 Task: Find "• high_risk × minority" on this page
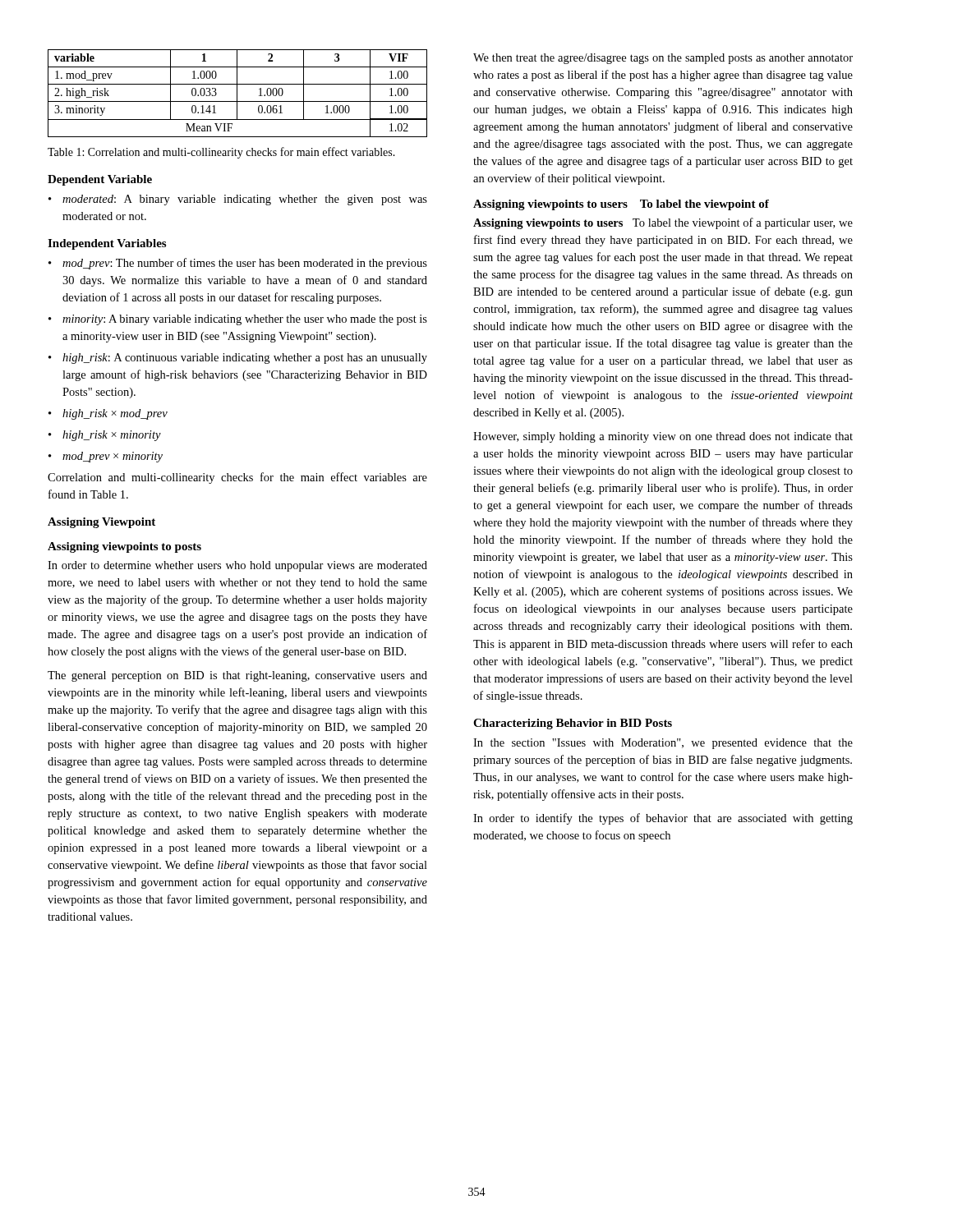(105, 436)
